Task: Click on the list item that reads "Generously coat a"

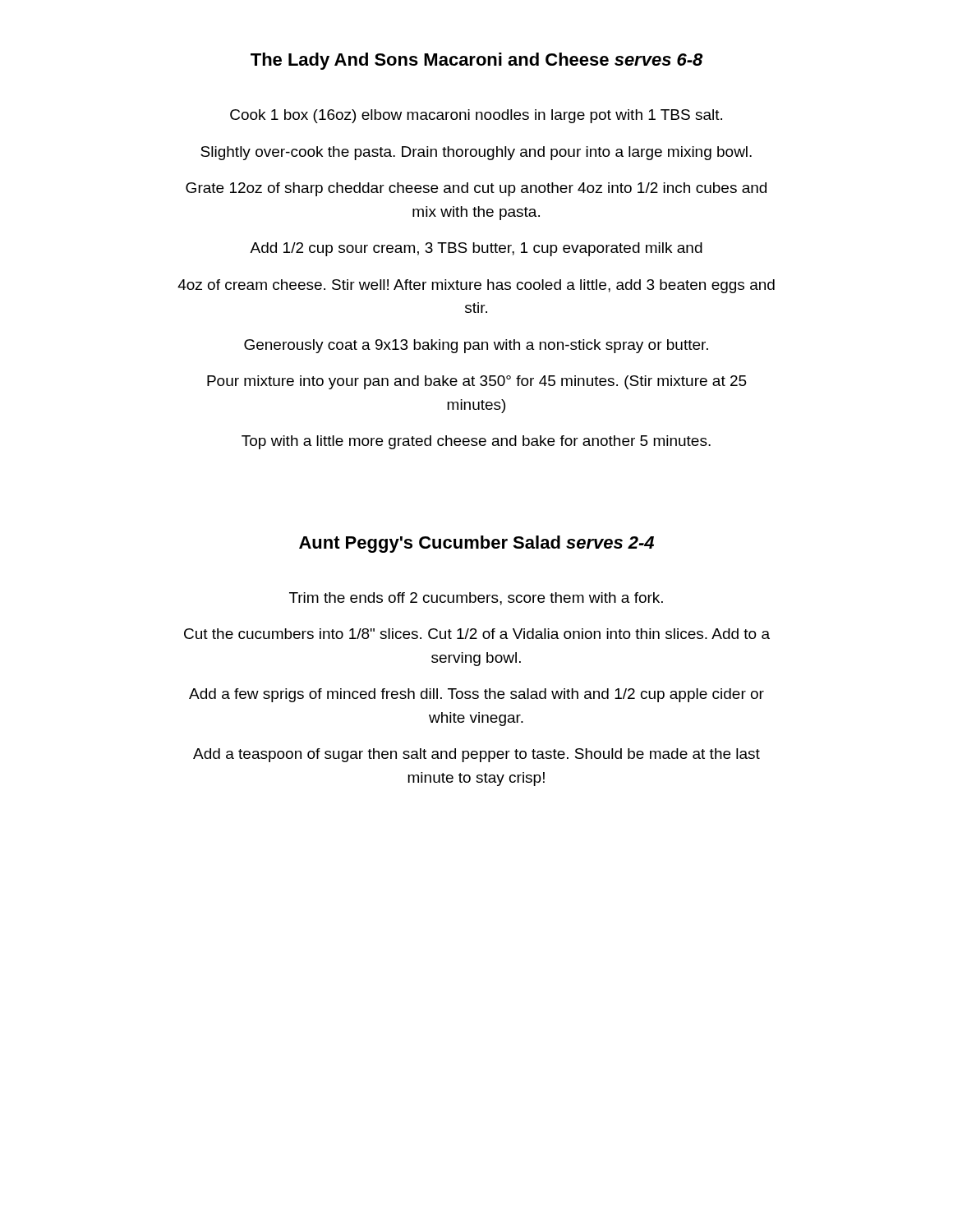Action: [476, 344]
